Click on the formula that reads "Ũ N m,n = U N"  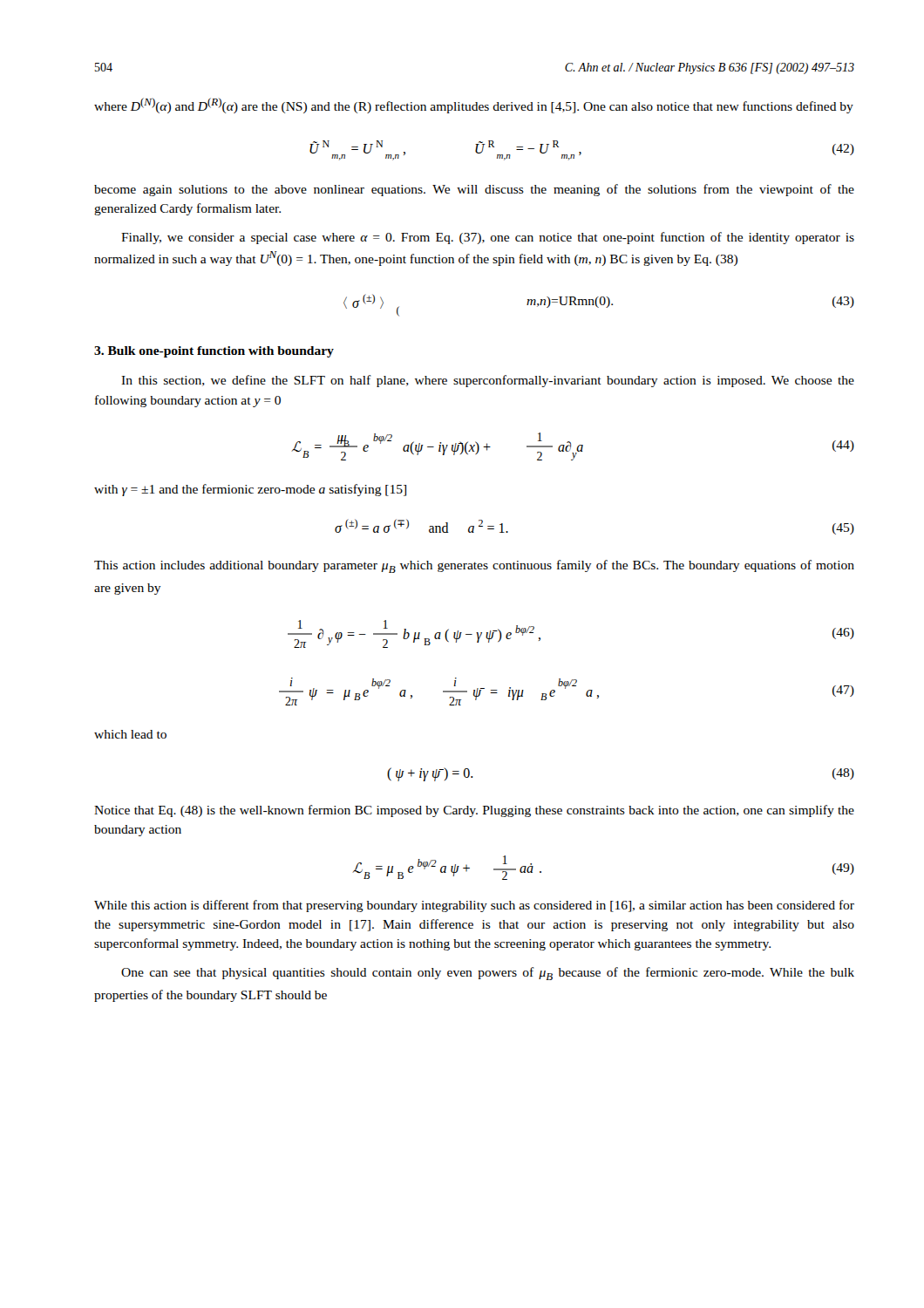click(x=474, y=148)
